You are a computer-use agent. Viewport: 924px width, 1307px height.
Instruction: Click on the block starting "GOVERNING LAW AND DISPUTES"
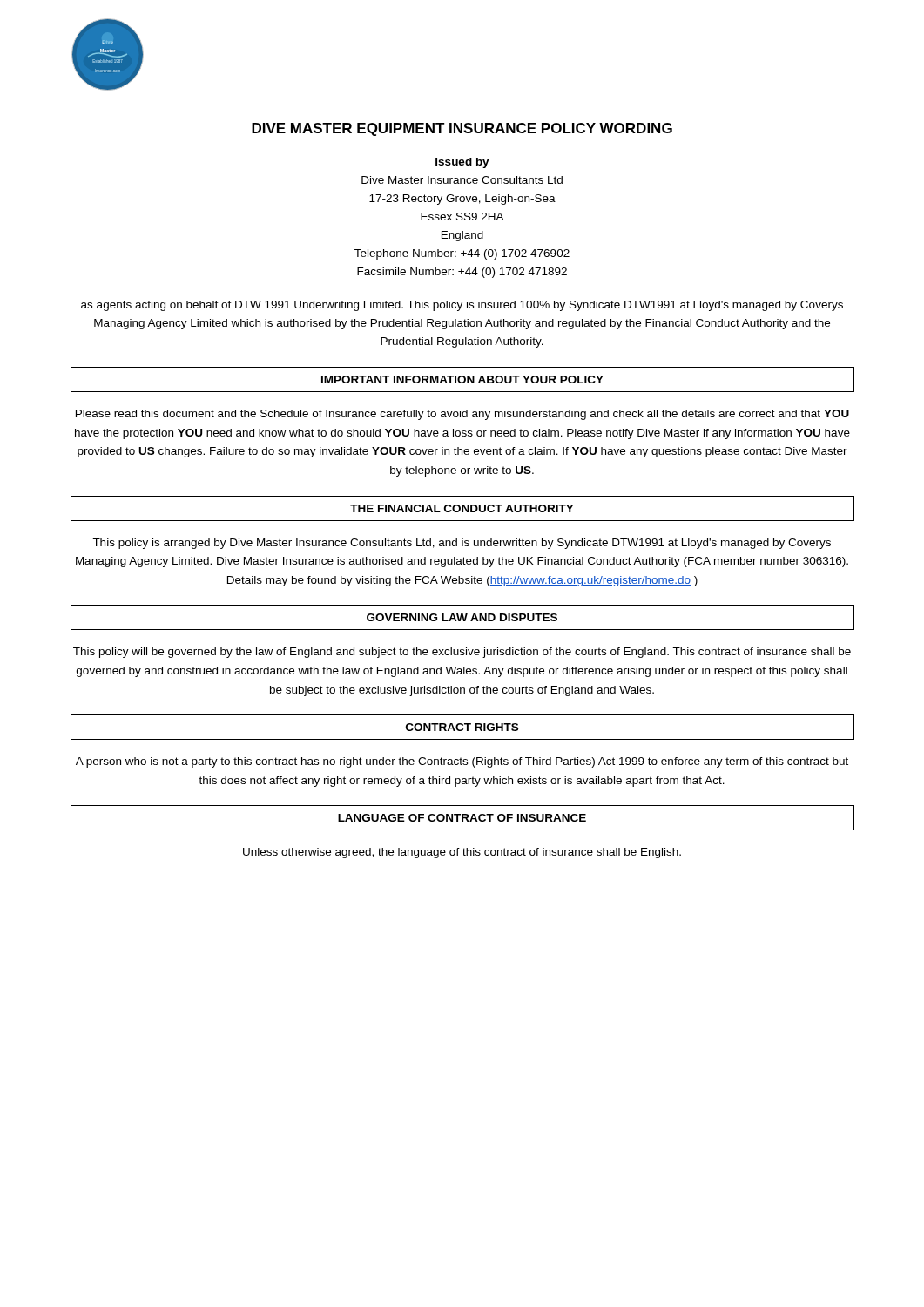tap(462, 618)
